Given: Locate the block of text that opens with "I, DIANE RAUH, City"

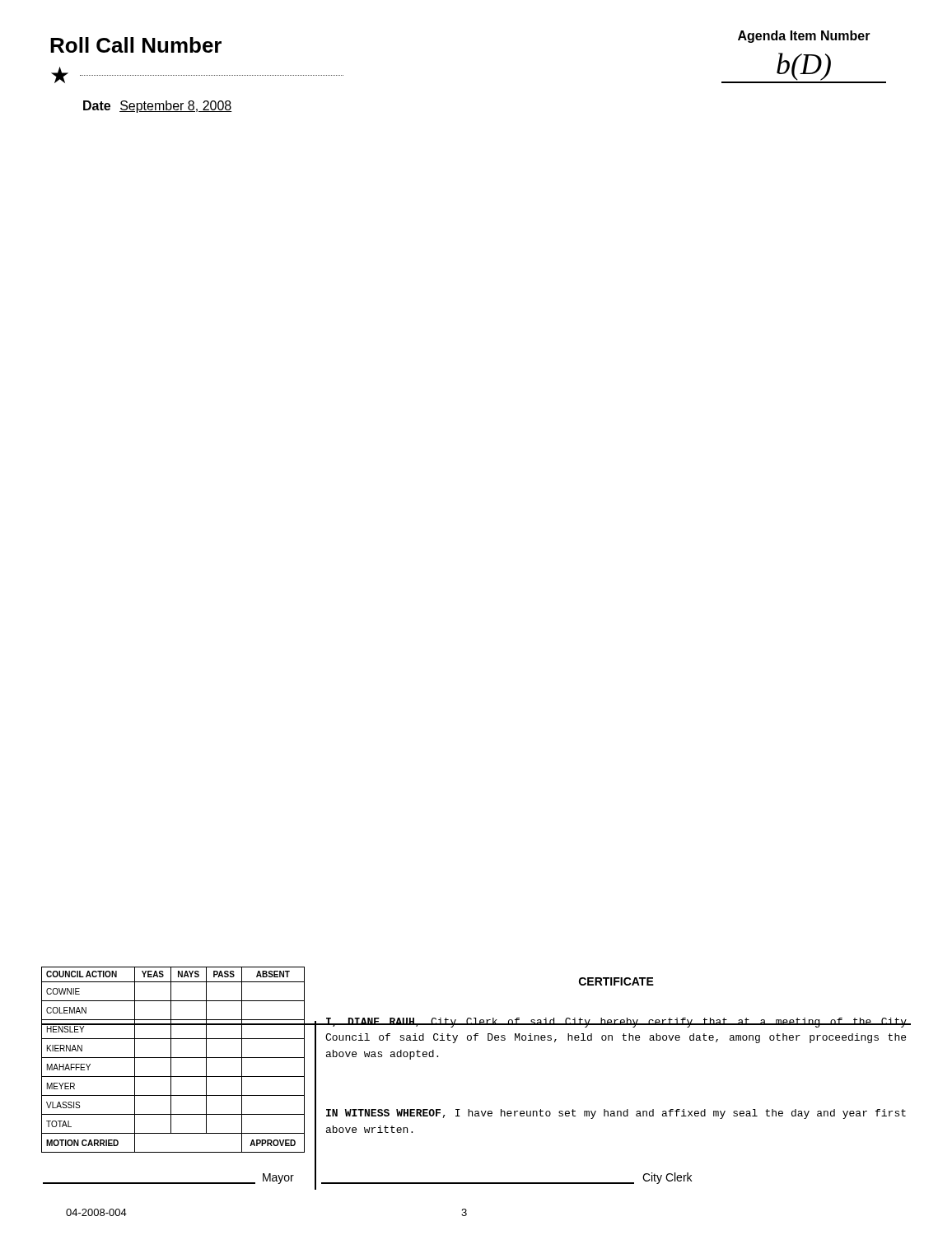Looking at the screenshot, I should point(616,1038).
